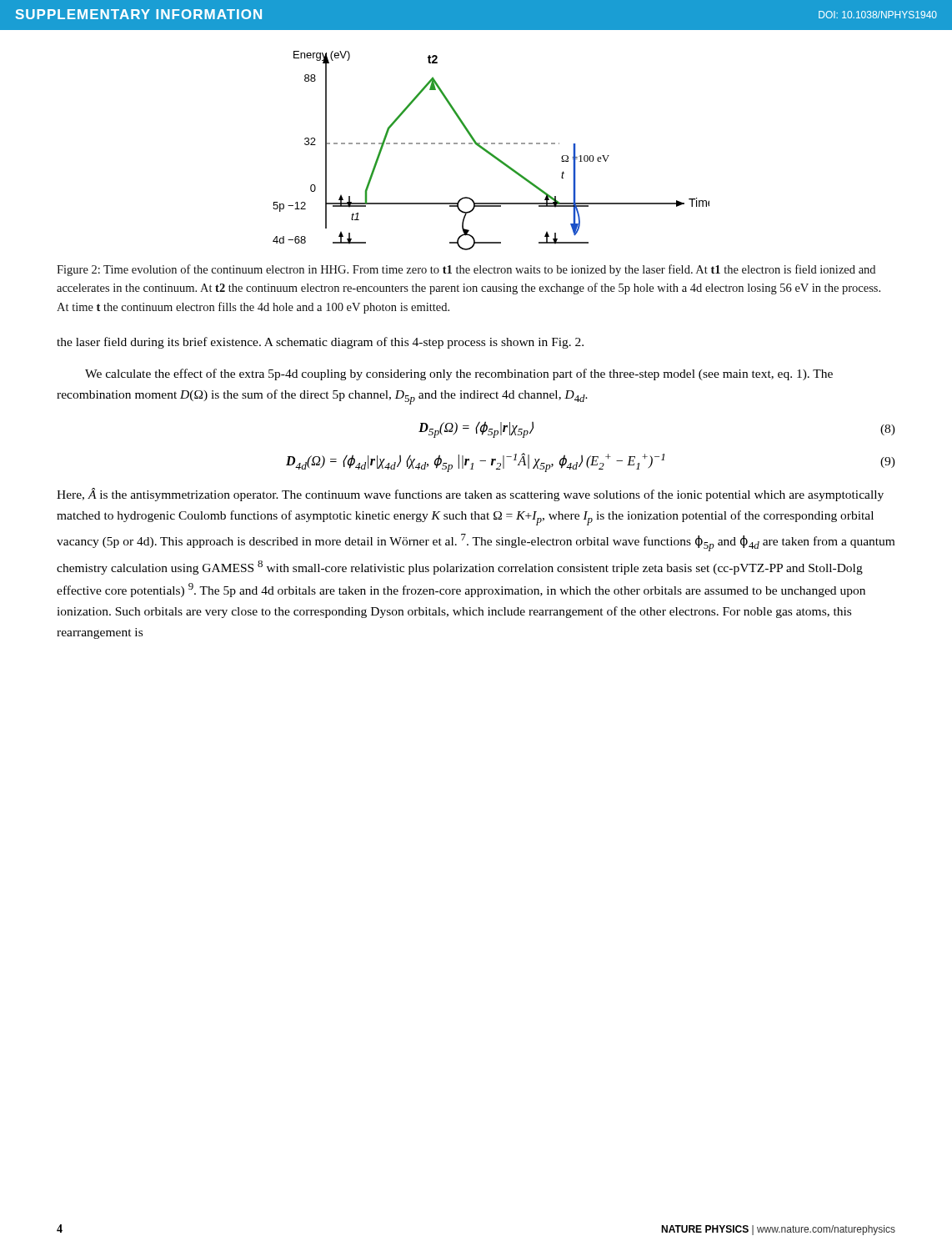The image size is (952, 1251).
Task: Select the element starting "D4d(Ω) = ⟨ϕ4d|r|χ4d⟩"
Action: (591, 461)
